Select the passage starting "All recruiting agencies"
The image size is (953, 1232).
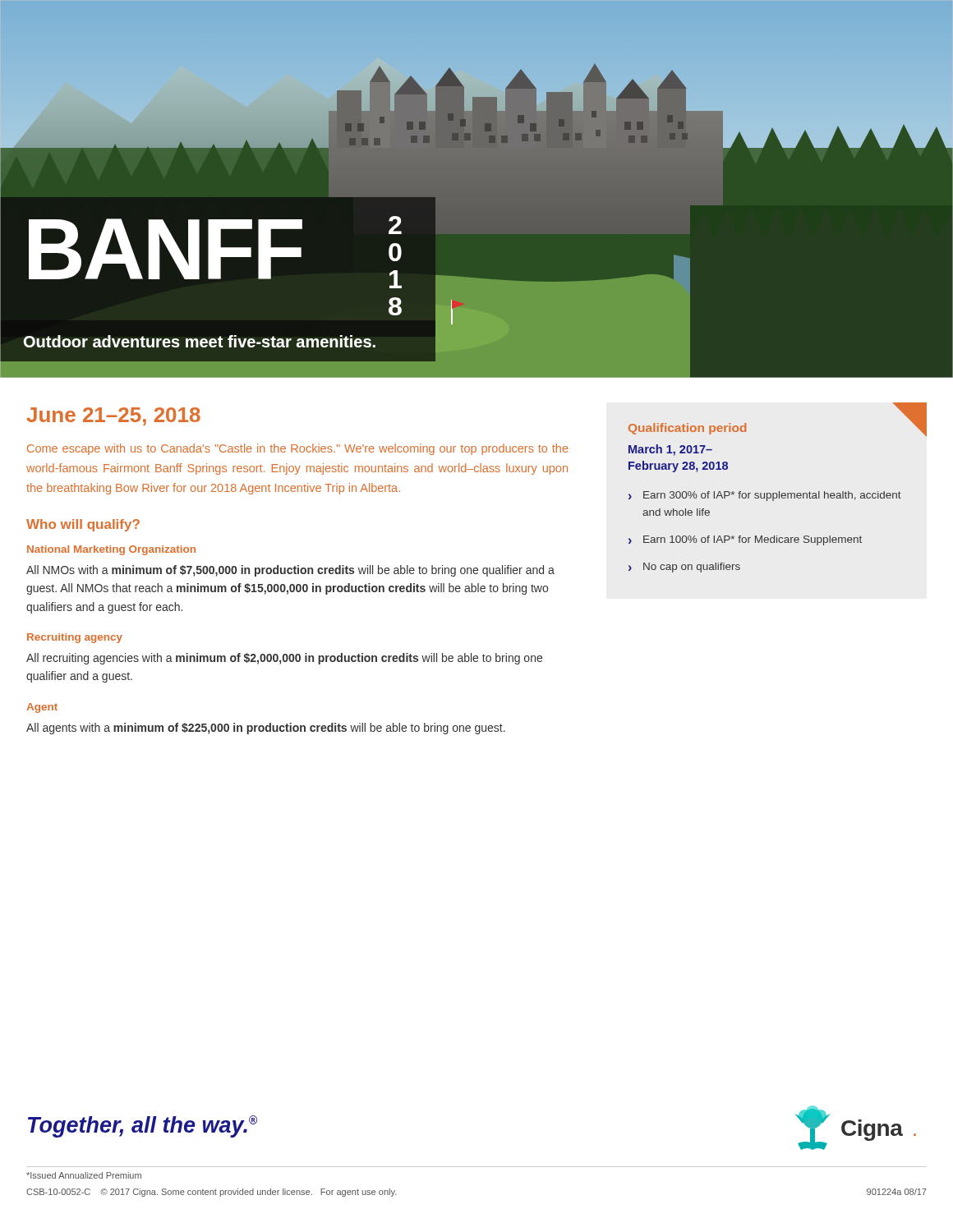tap(285, 667)
